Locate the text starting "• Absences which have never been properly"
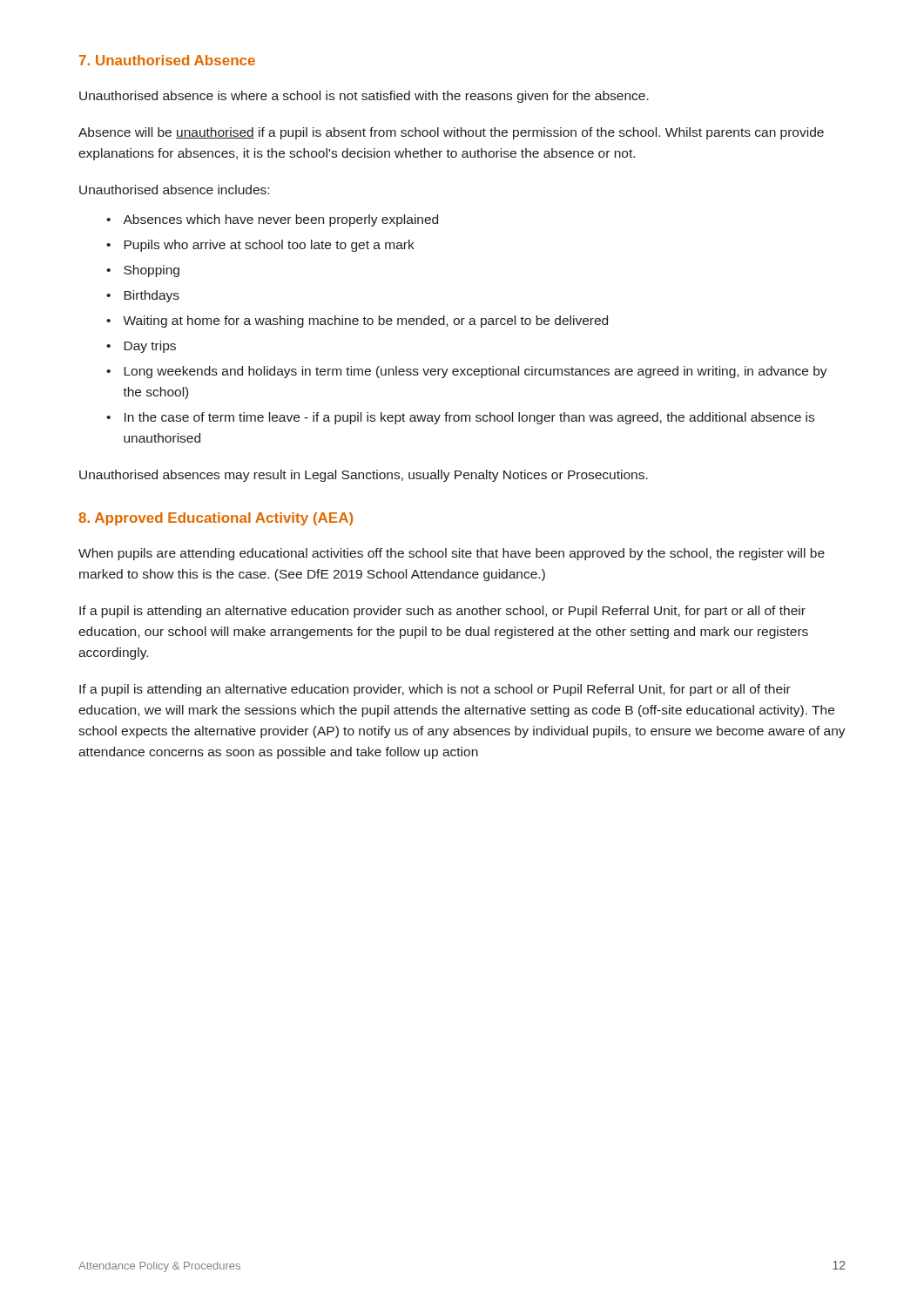The height and width of the screenshot is (1307, 924). 272,220
